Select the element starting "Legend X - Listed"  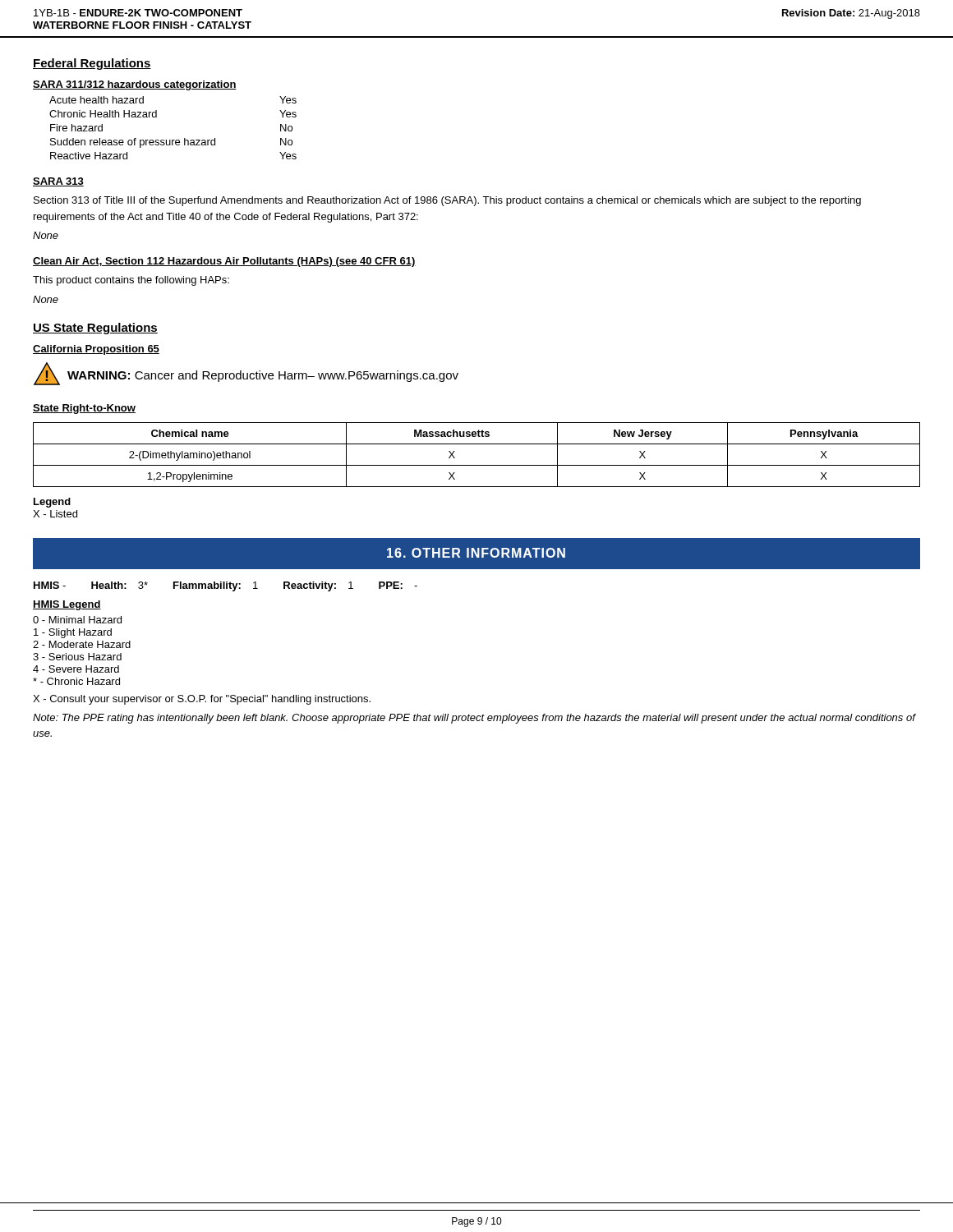(52, 503)
